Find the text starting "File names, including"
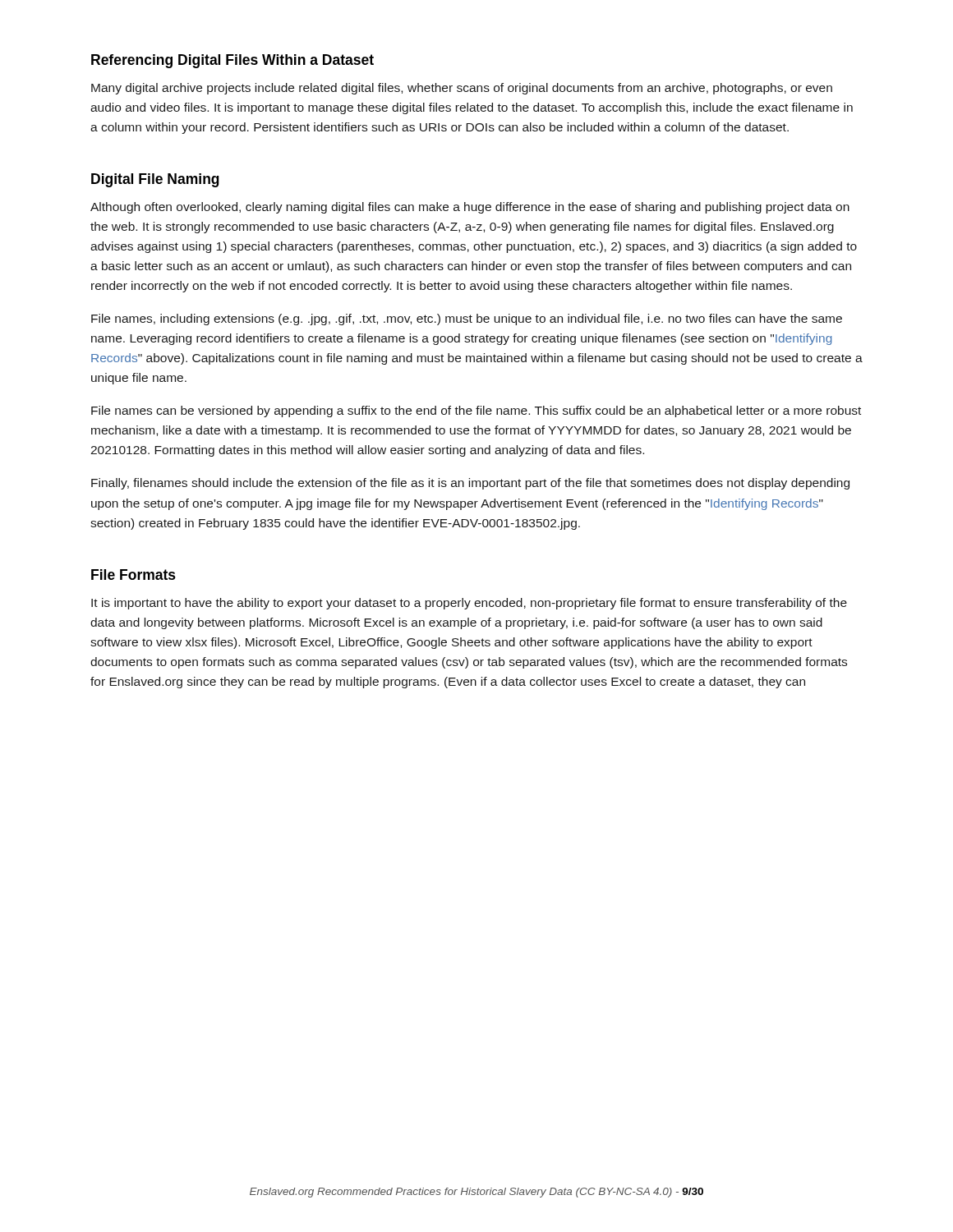This screenshot has width=953, height=1232. point(476,348)
